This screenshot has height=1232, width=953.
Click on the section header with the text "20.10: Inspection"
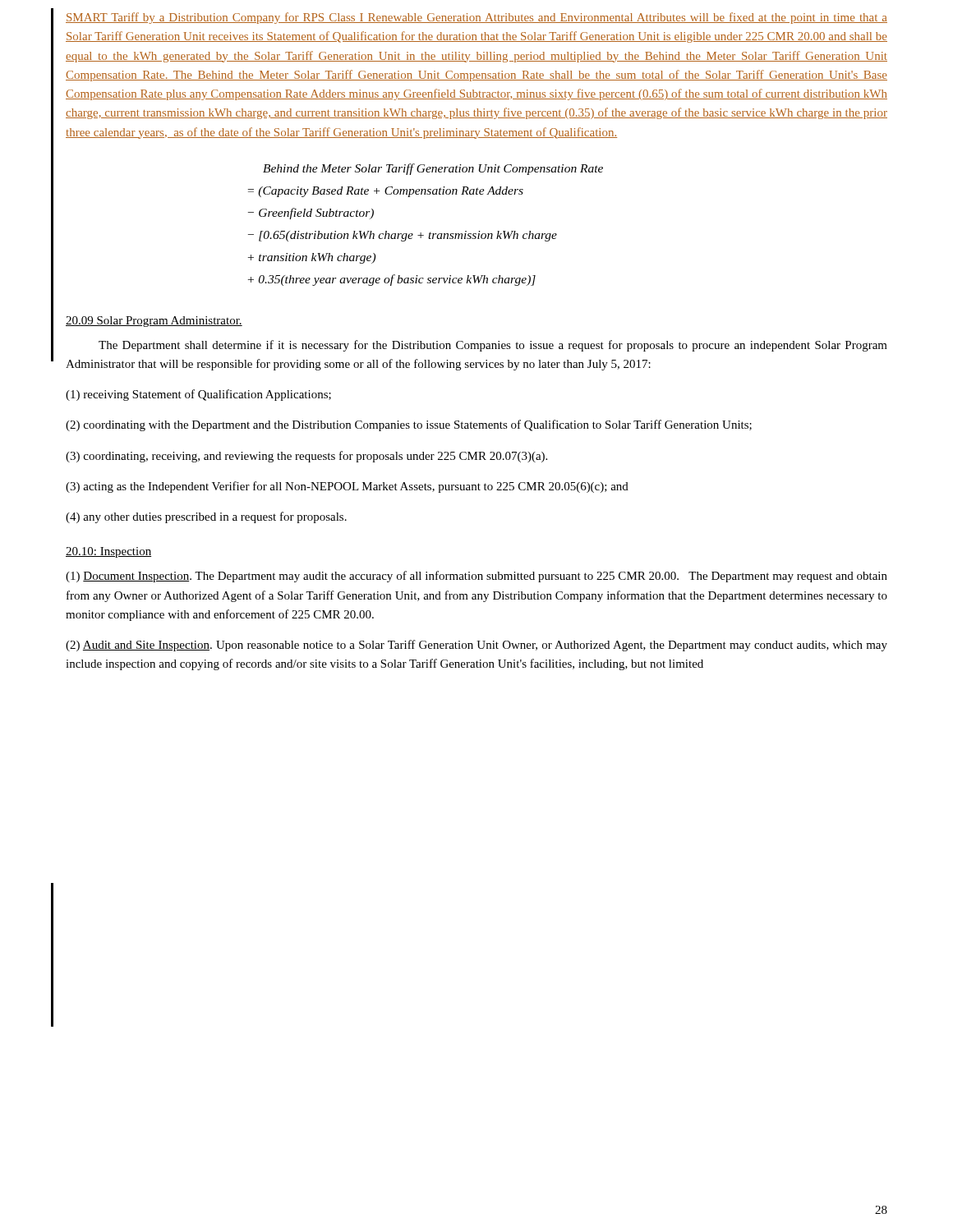tap(109, 551)
